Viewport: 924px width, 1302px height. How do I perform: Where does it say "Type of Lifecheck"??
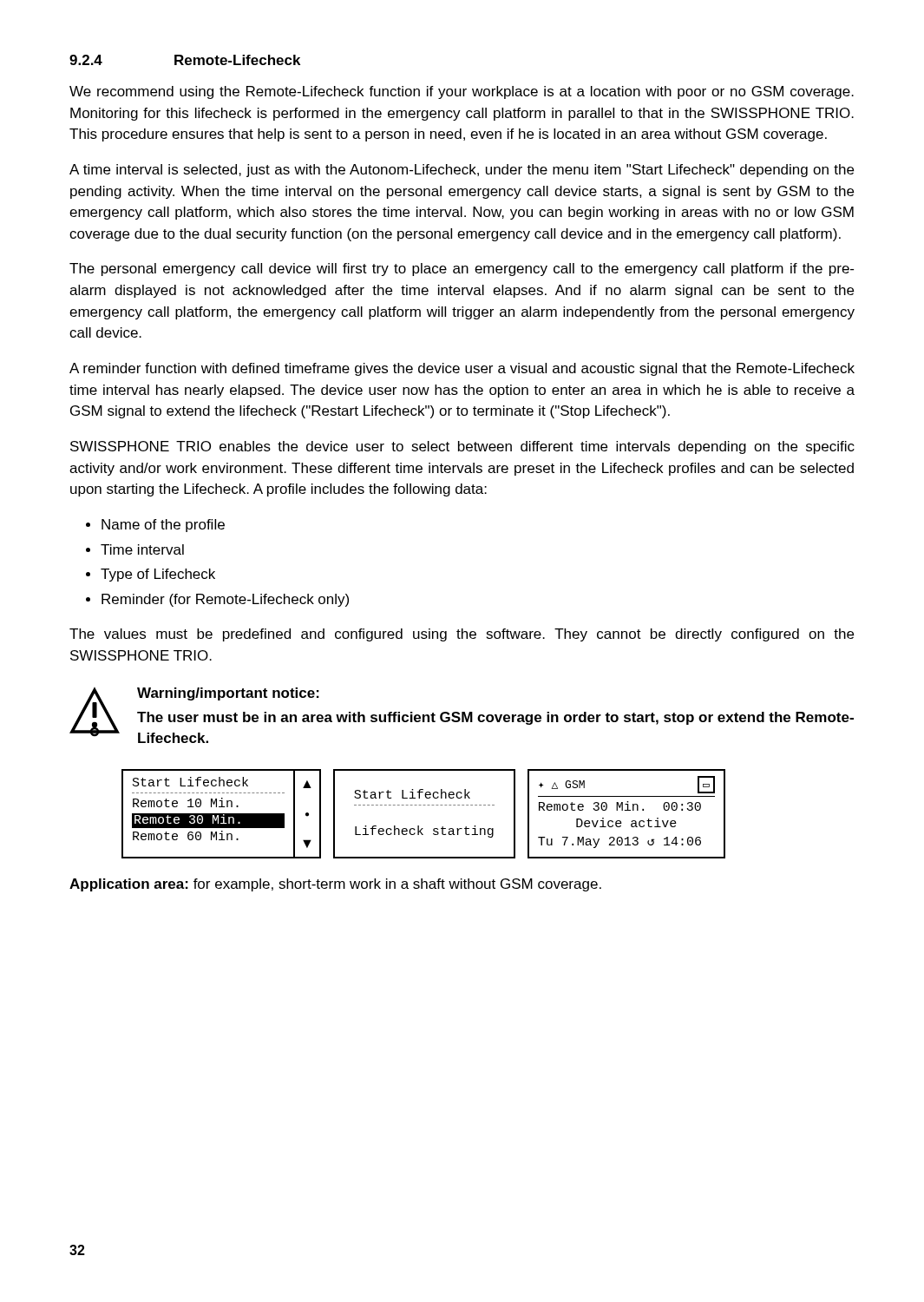(x=151, y=575)
